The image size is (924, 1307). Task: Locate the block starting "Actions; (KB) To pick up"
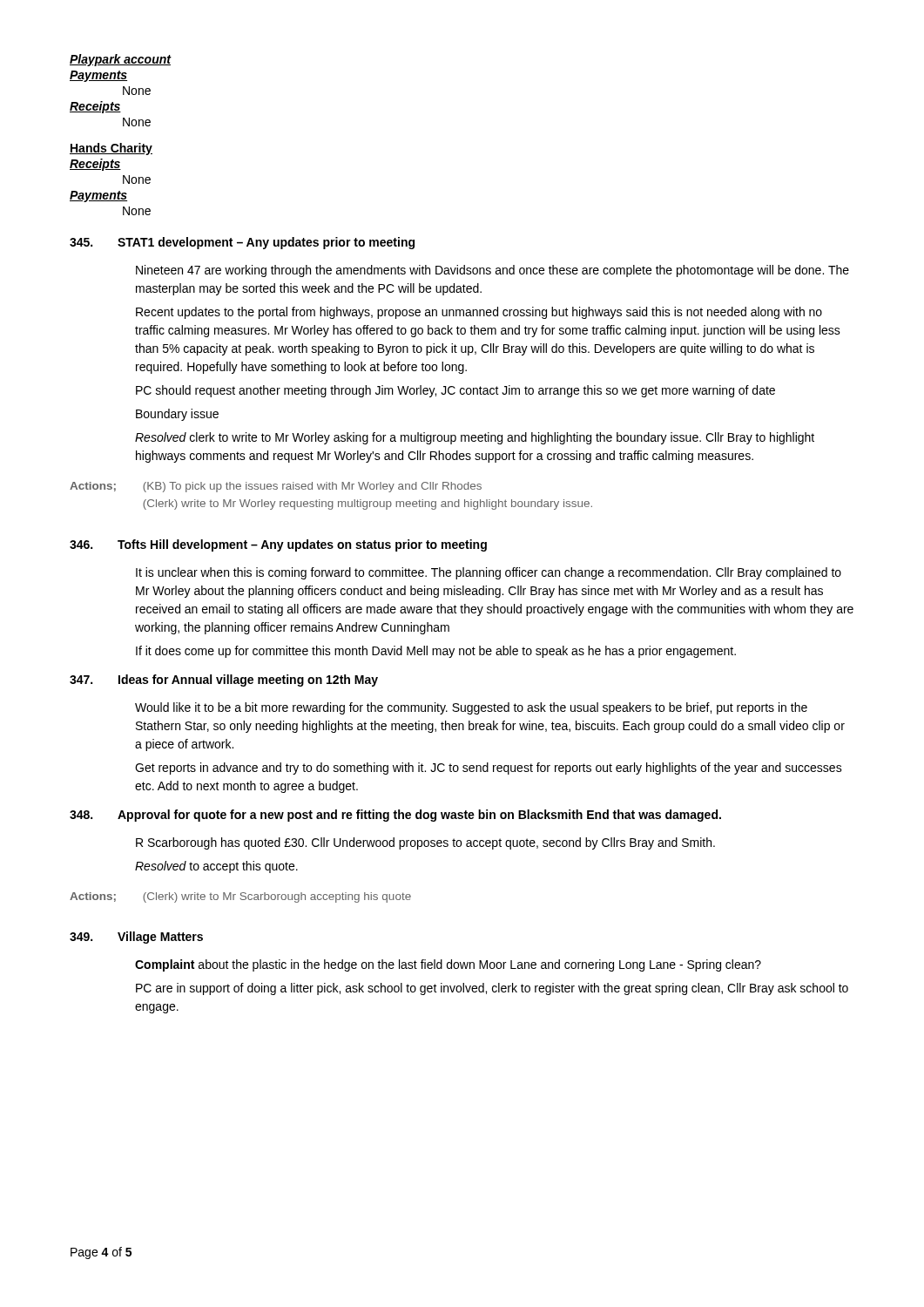point(331,495)
